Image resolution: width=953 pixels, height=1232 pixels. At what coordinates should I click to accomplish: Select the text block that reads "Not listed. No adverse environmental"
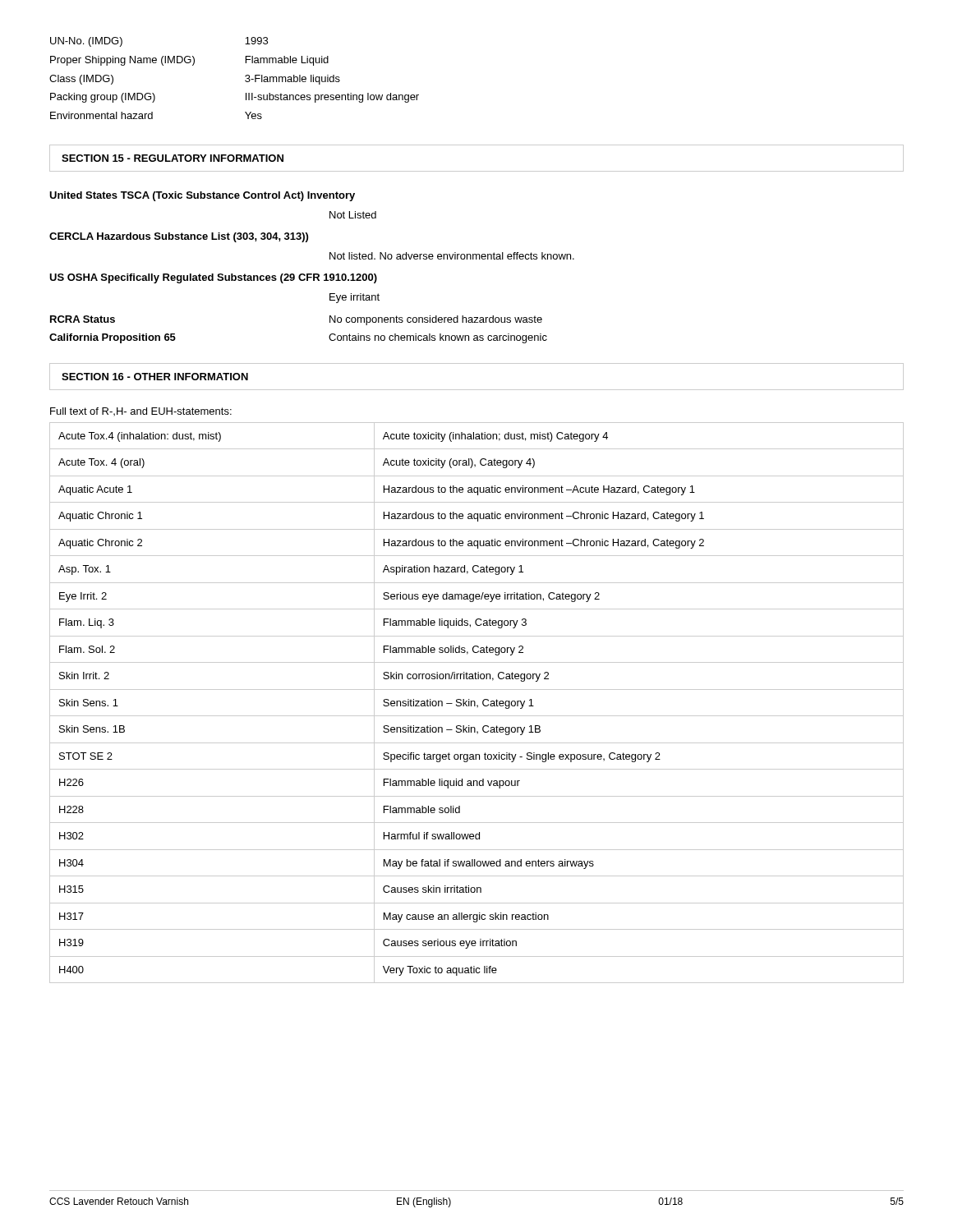pos(452,256)
